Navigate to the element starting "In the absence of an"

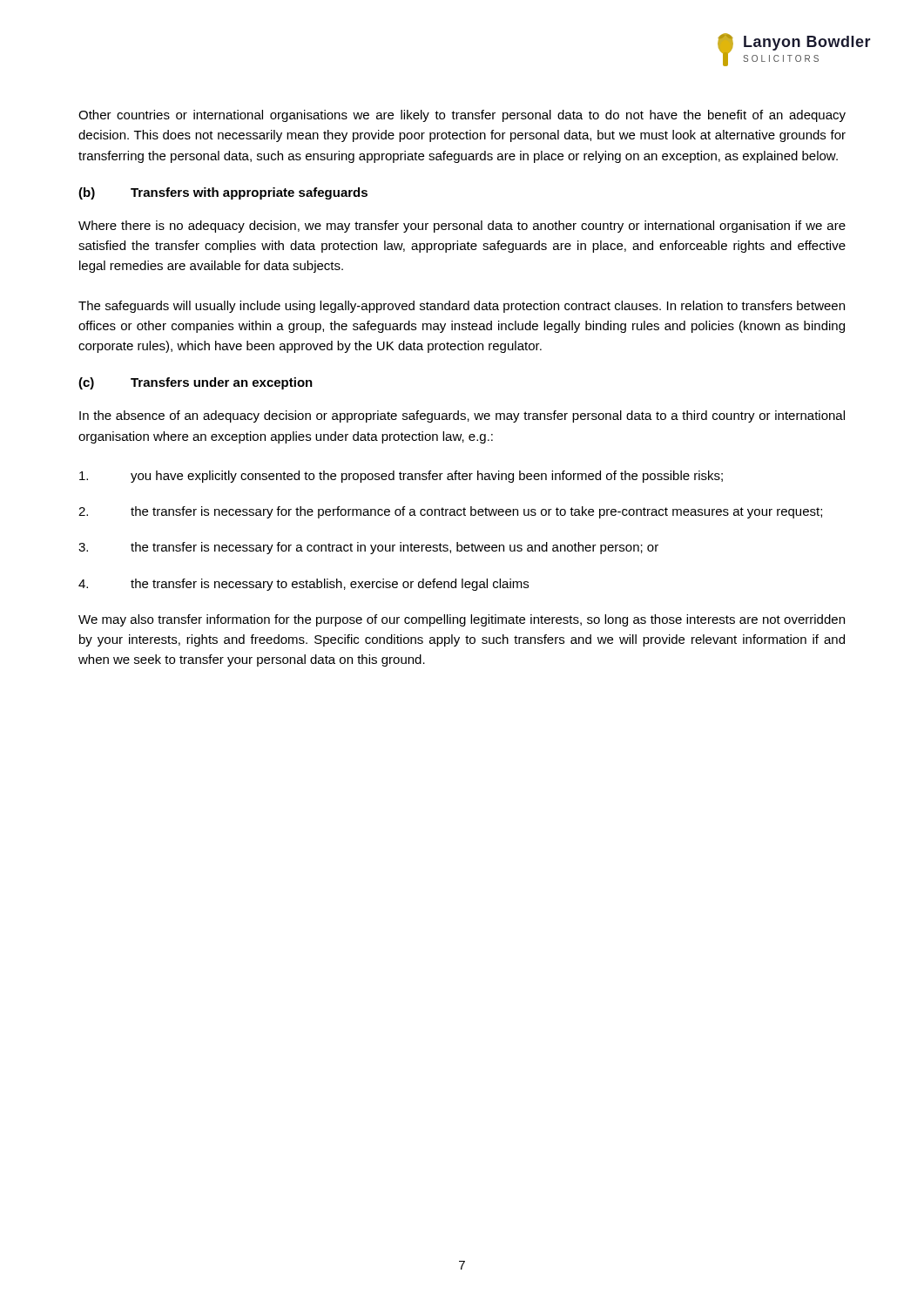[462, 426]
